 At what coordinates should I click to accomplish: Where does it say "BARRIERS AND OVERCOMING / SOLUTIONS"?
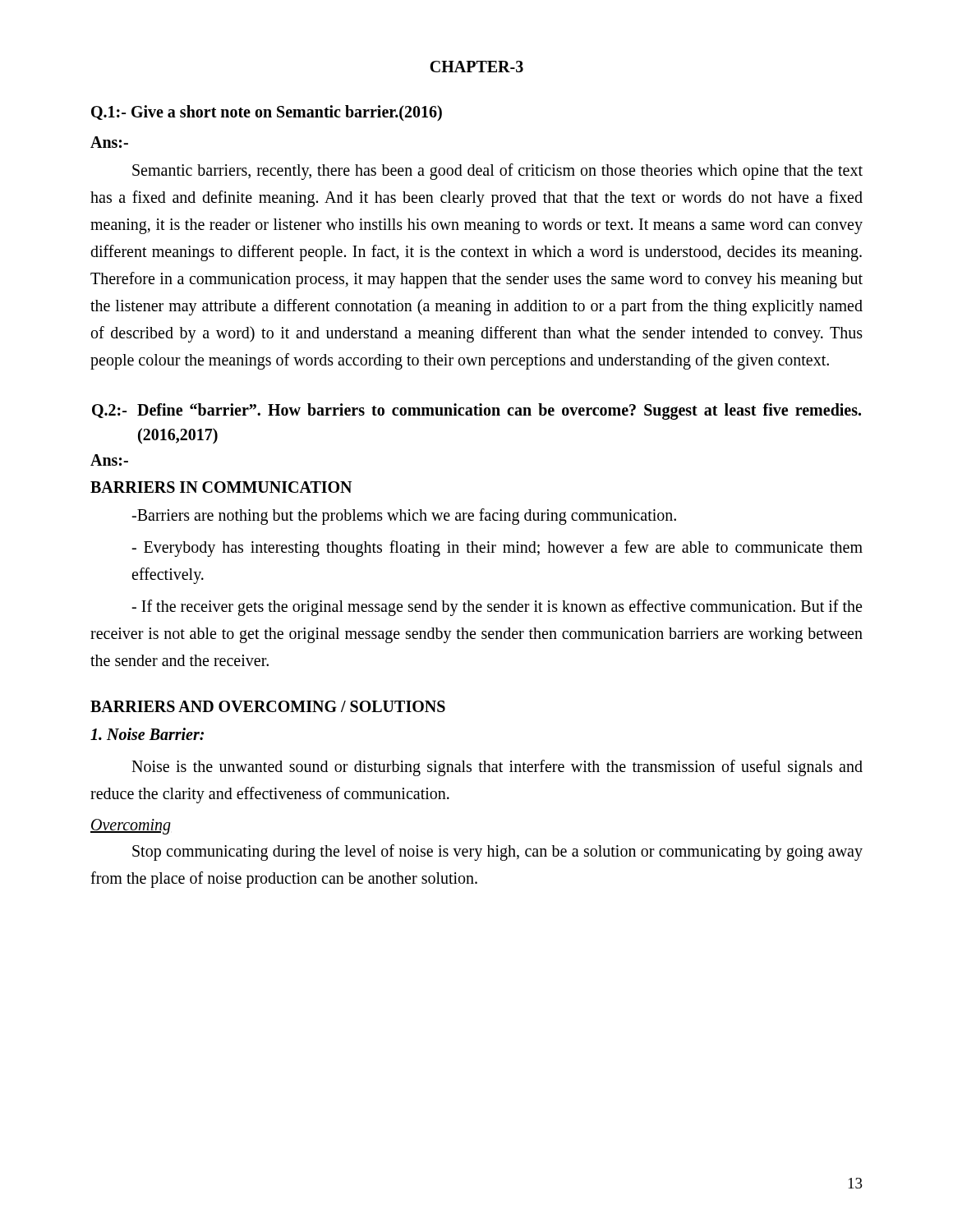click(x=268, y=706)
